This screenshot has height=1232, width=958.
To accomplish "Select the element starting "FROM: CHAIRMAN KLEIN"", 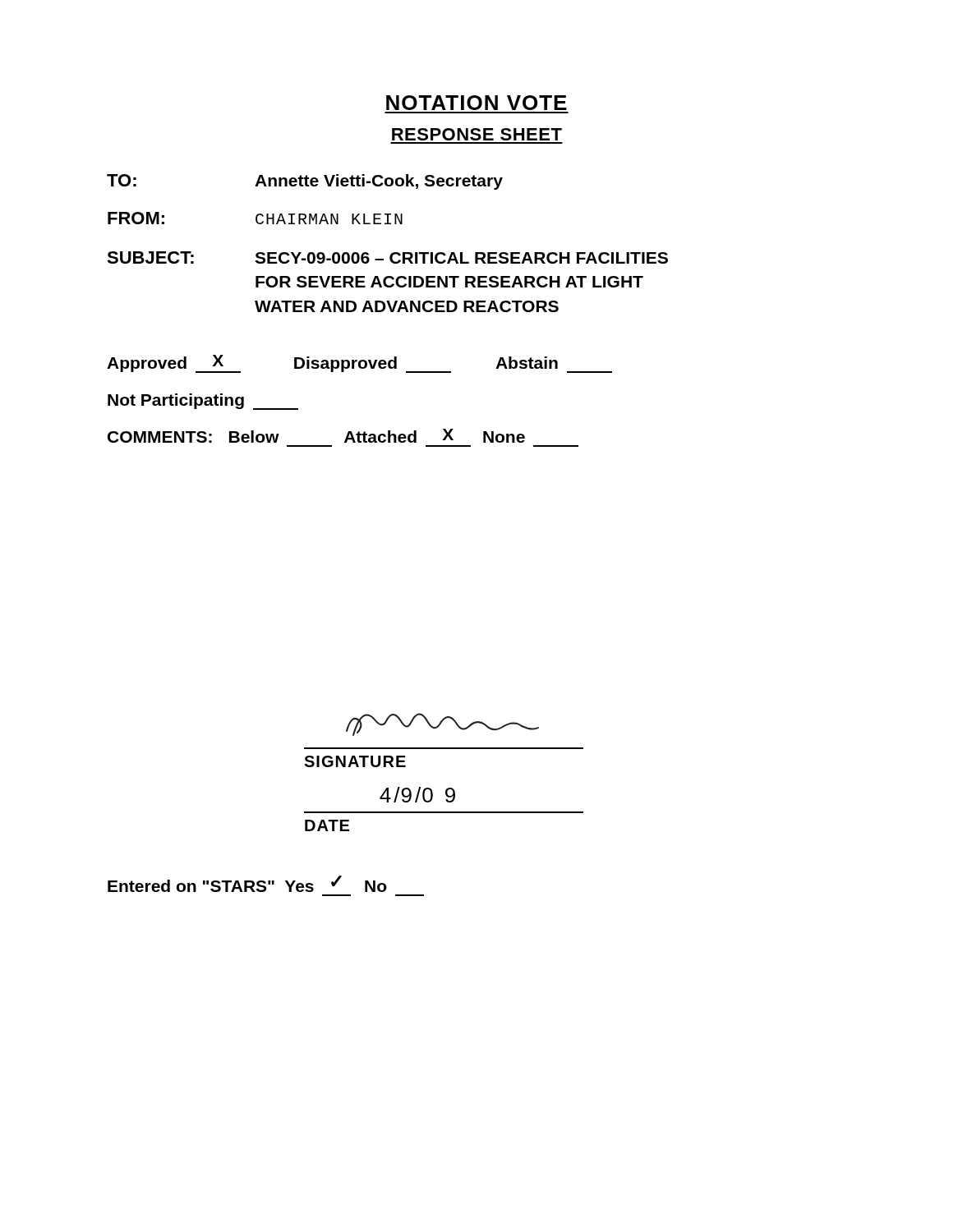I will (x=256, y=218).
